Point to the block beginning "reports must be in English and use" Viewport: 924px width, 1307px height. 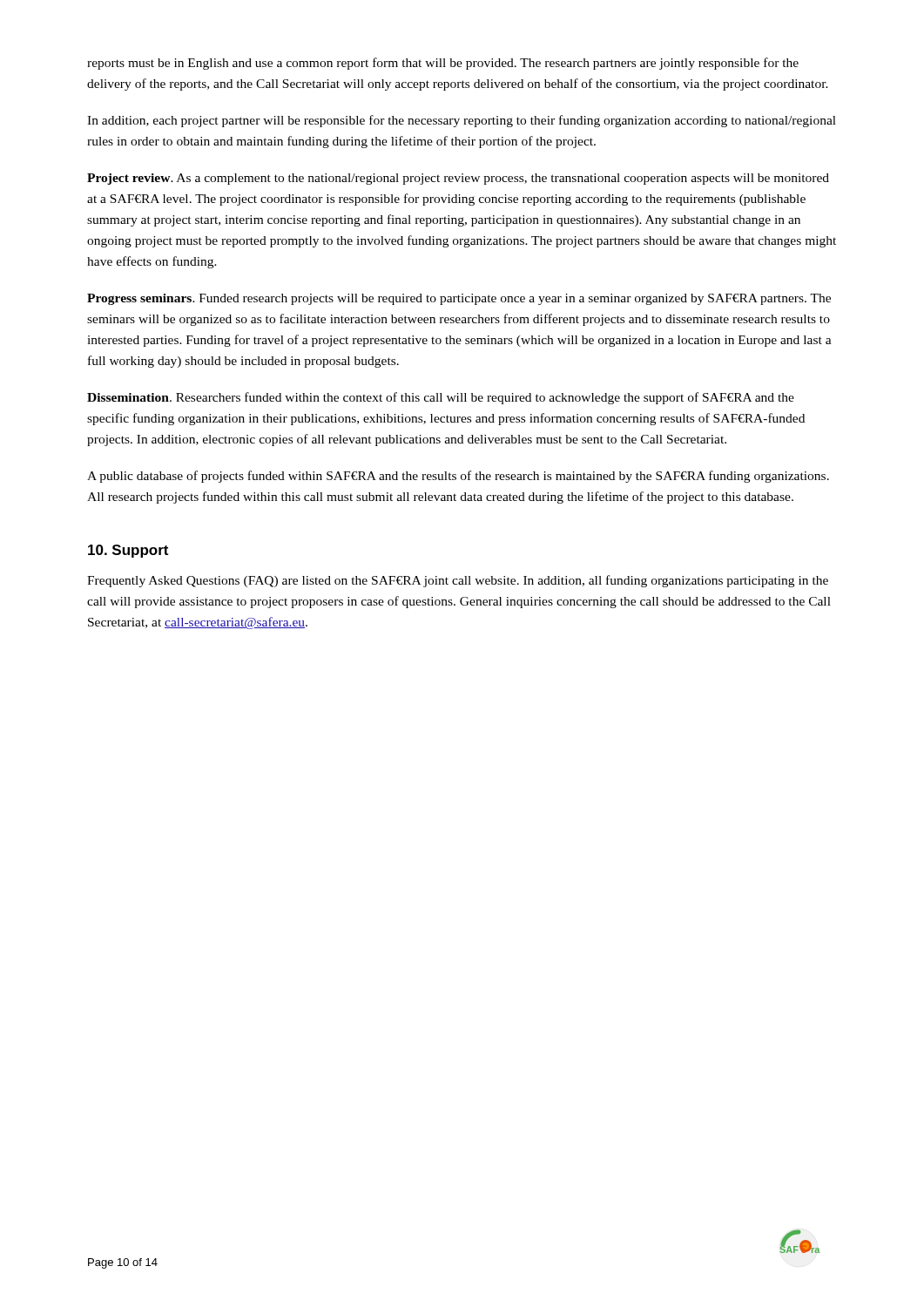click(458, 73)
